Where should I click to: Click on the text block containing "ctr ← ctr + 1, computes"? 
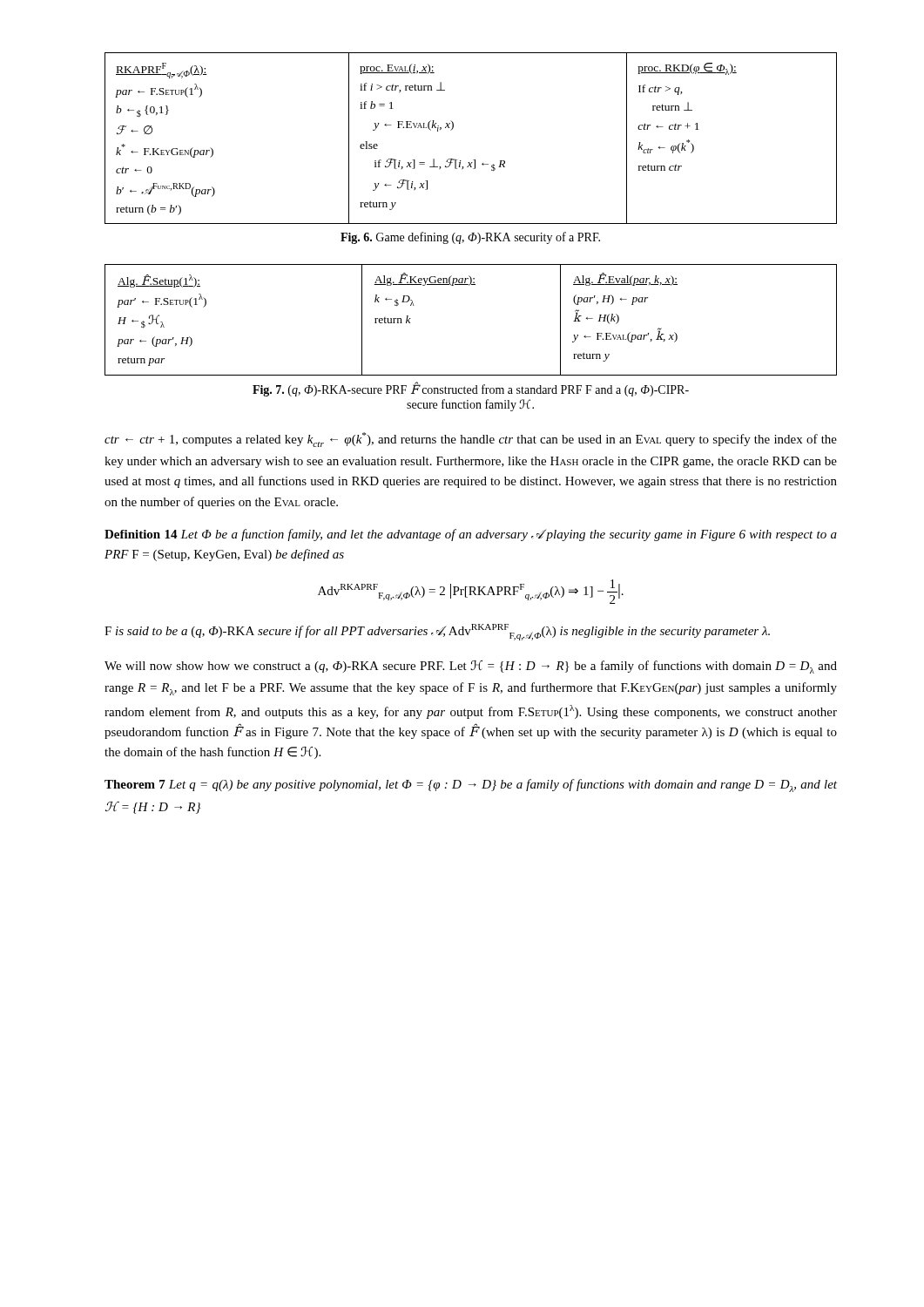coord(471,469)
